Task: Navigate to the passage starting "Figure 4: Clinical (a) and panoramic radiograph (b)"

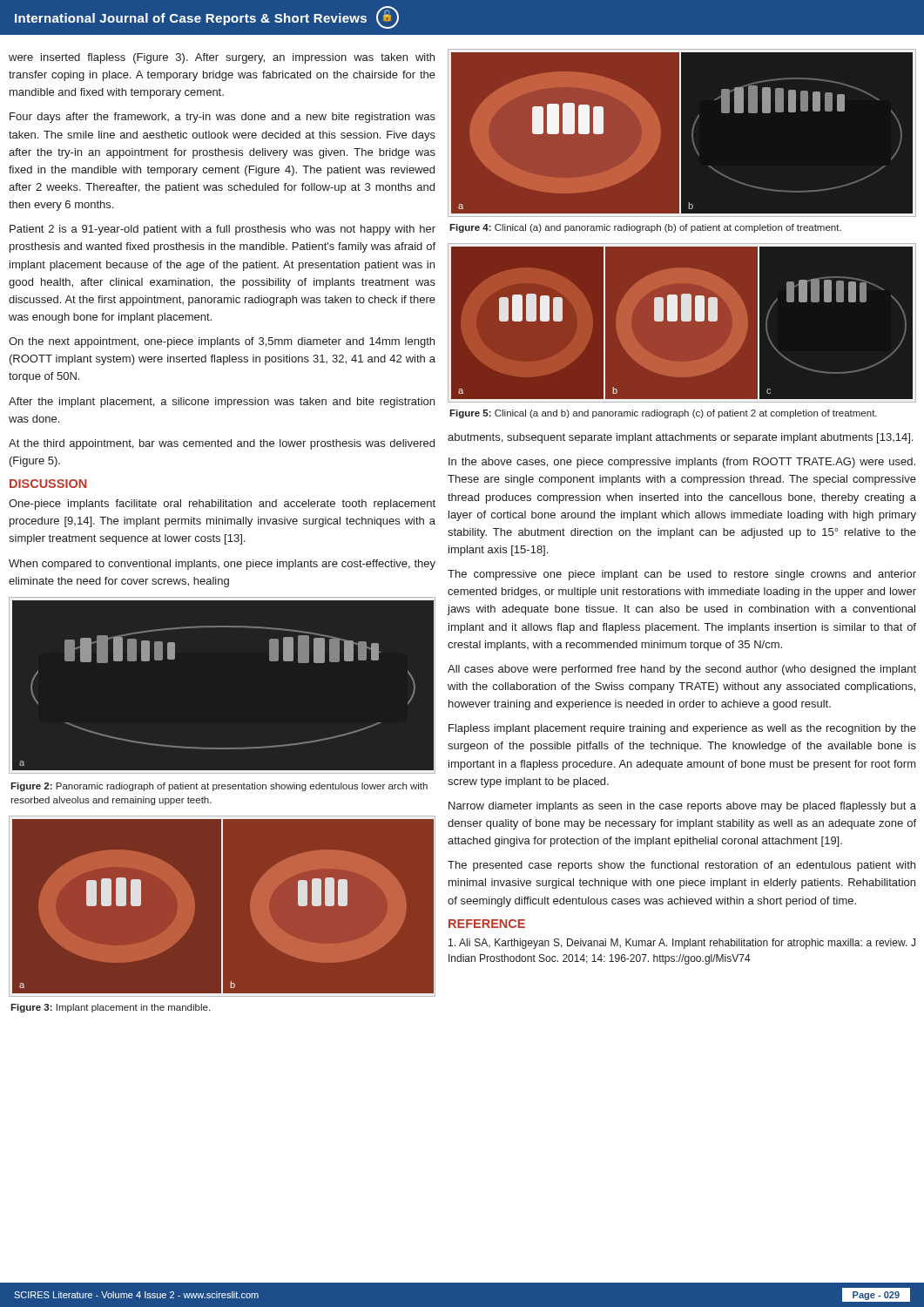Action: point(646,227)
